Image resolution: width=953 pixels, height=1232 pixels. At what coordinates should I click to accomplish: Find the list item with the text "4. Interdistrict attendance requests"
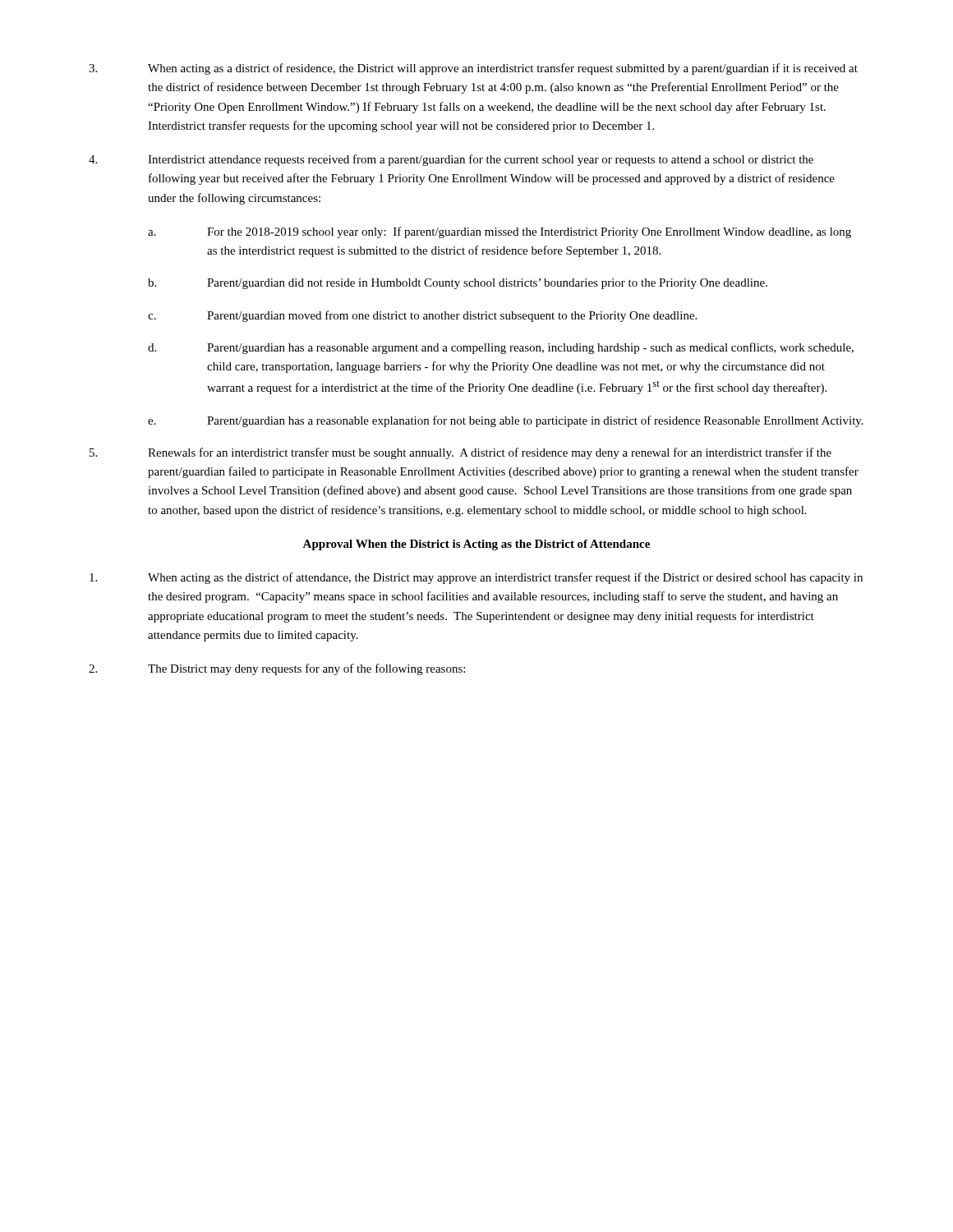click(x=476, y=179)
